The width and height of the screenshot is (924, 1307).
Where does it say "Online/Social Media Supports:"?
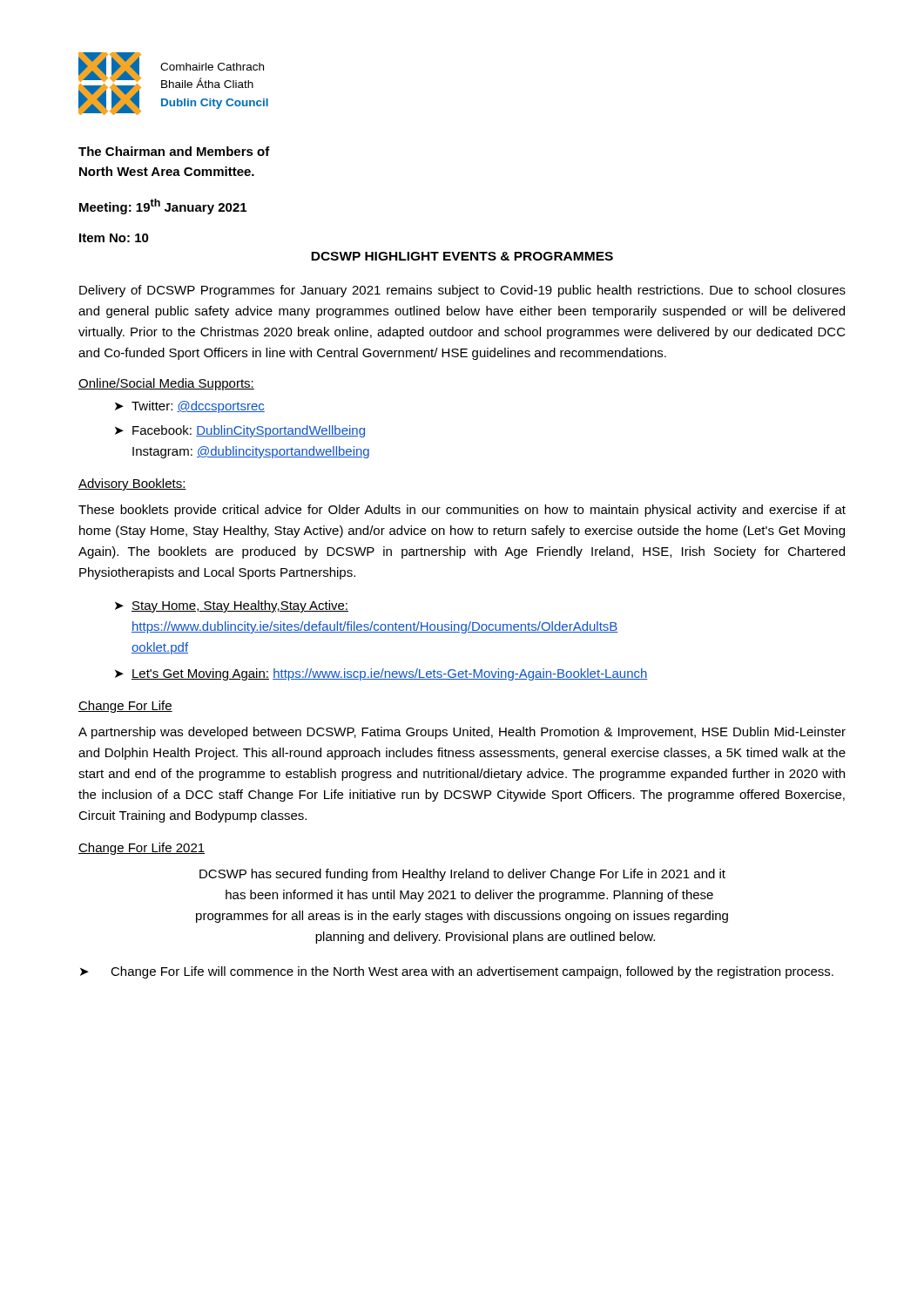(166, 383)
